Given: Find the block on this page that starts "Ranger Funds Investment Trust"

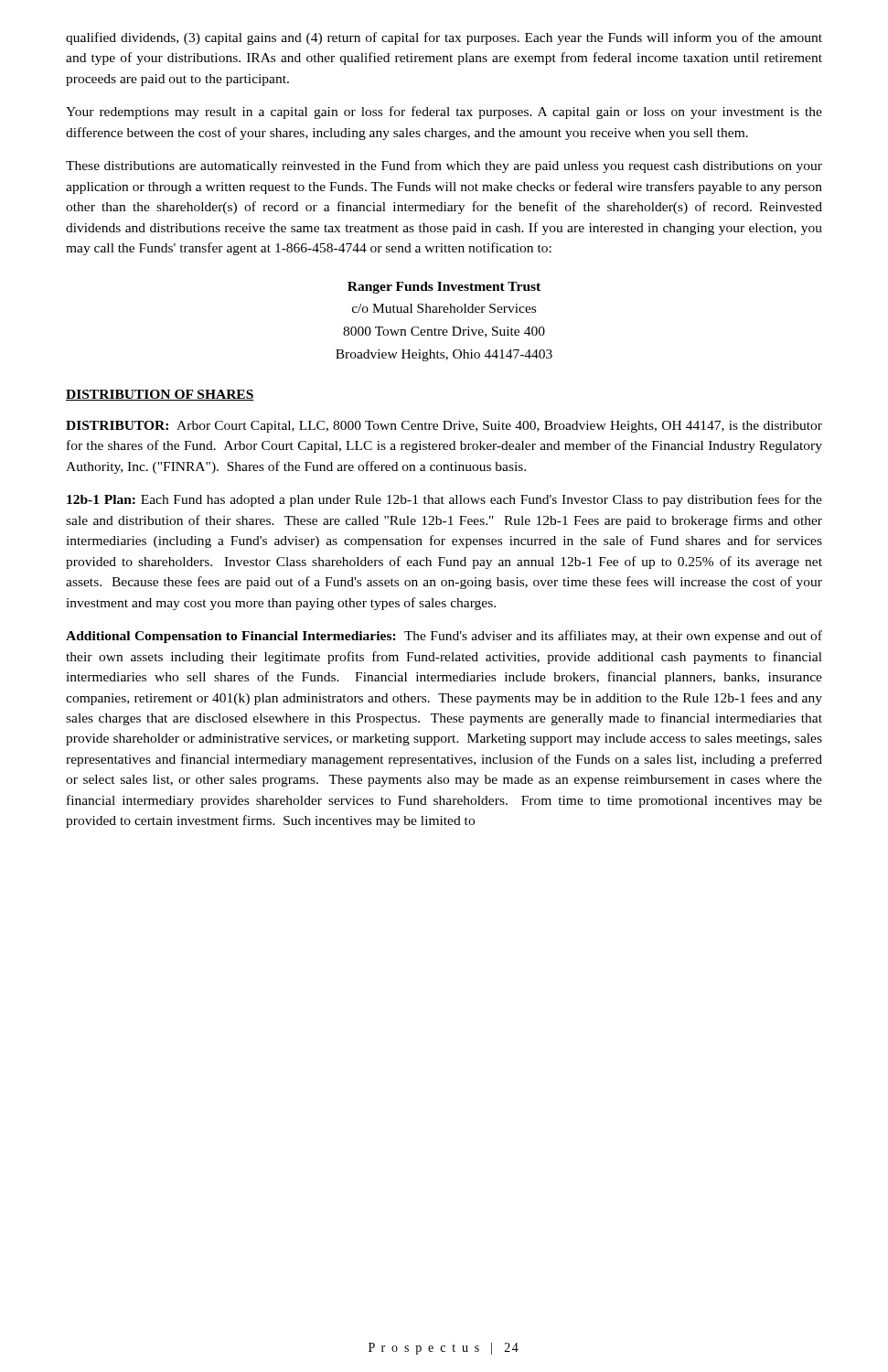Looking at the screenshot, I should [444, 320].
